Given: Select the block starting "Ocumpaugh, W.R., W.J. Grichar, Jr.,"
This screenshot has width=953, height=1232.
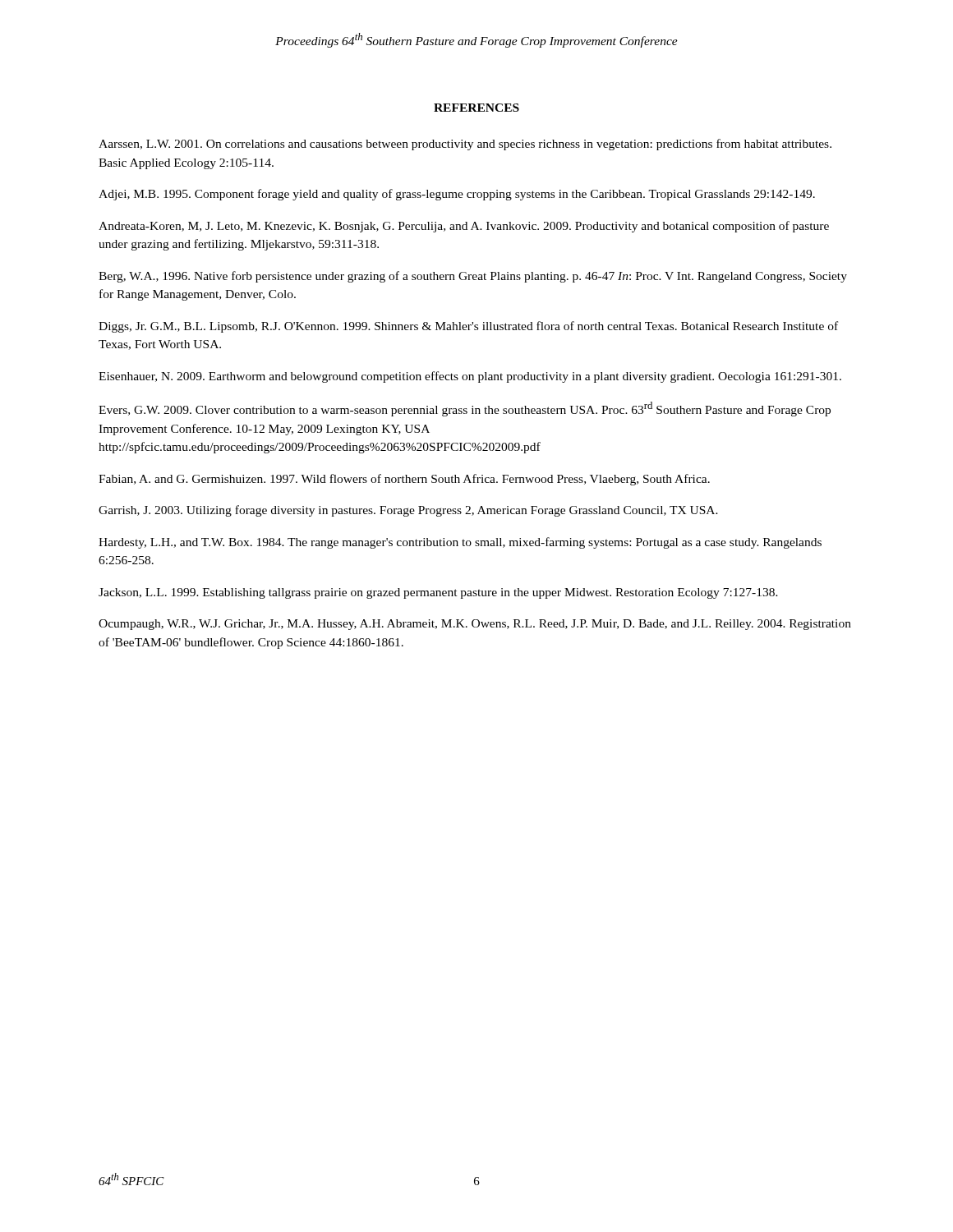Looking at the screenshot, I should [x=475, y=632].
